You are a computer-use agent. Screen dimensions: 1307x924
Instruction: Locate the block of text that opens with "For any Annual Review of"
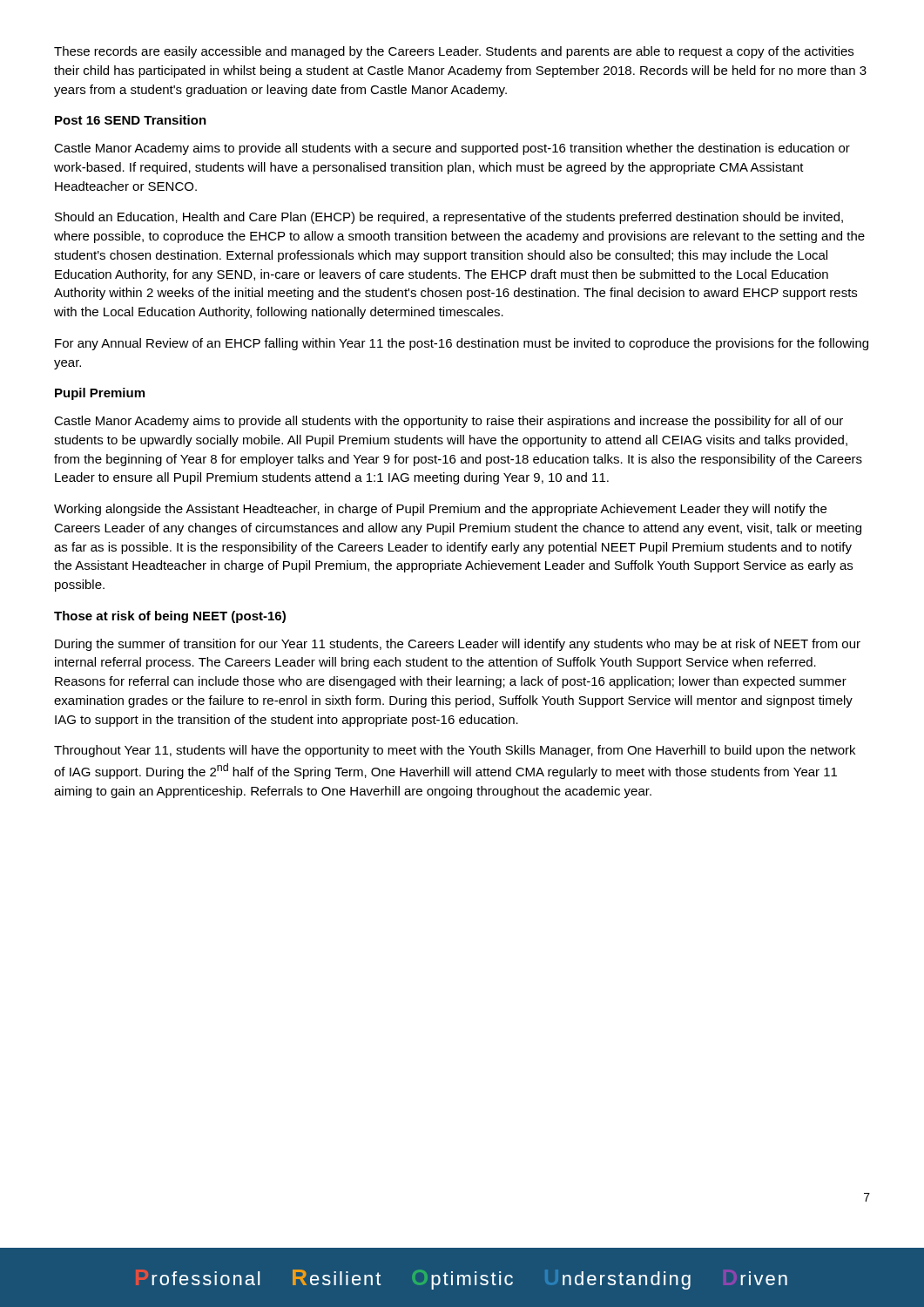[462, 352]
